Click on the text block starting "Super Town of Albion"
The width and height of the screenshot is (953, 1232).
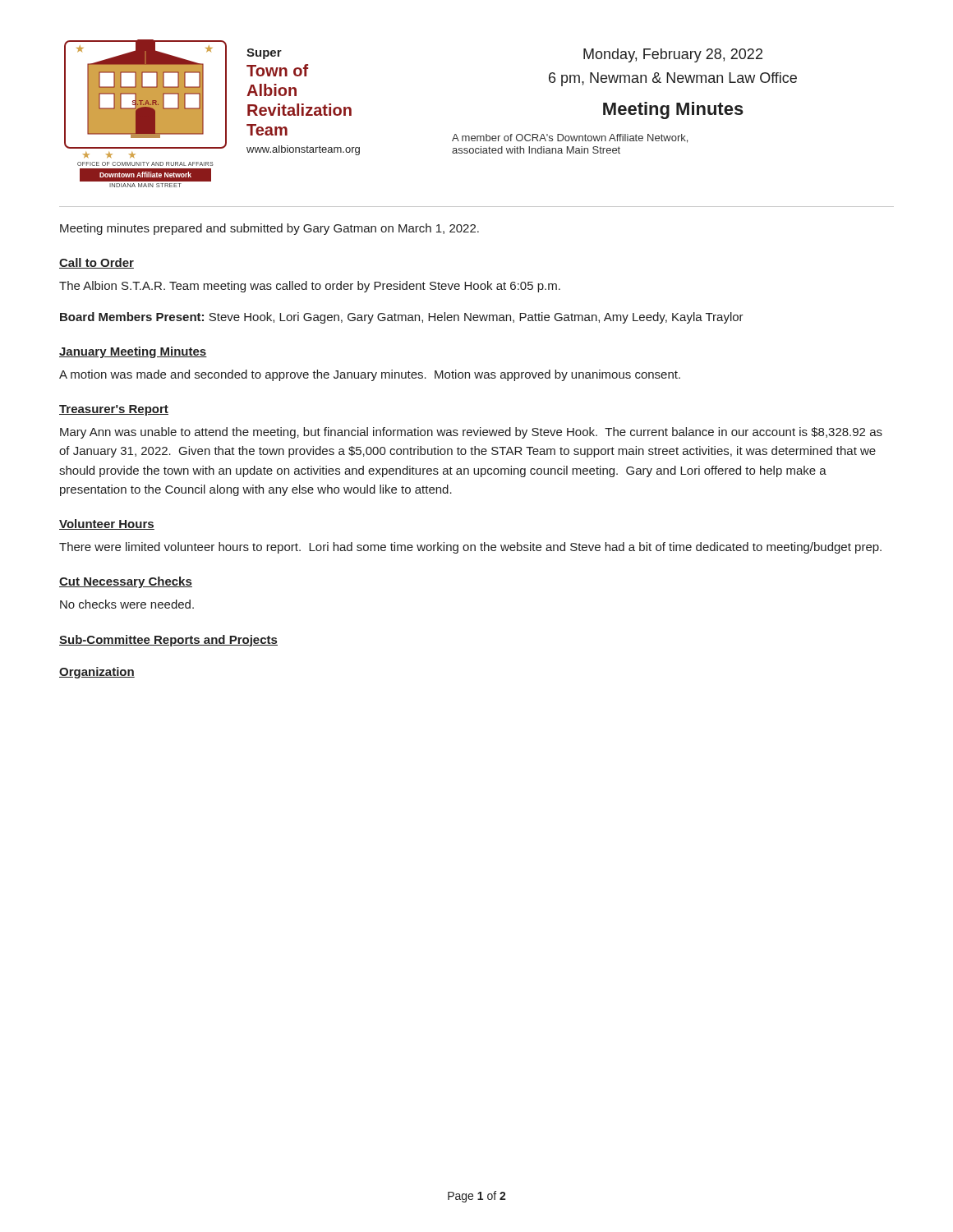point(337,100)
